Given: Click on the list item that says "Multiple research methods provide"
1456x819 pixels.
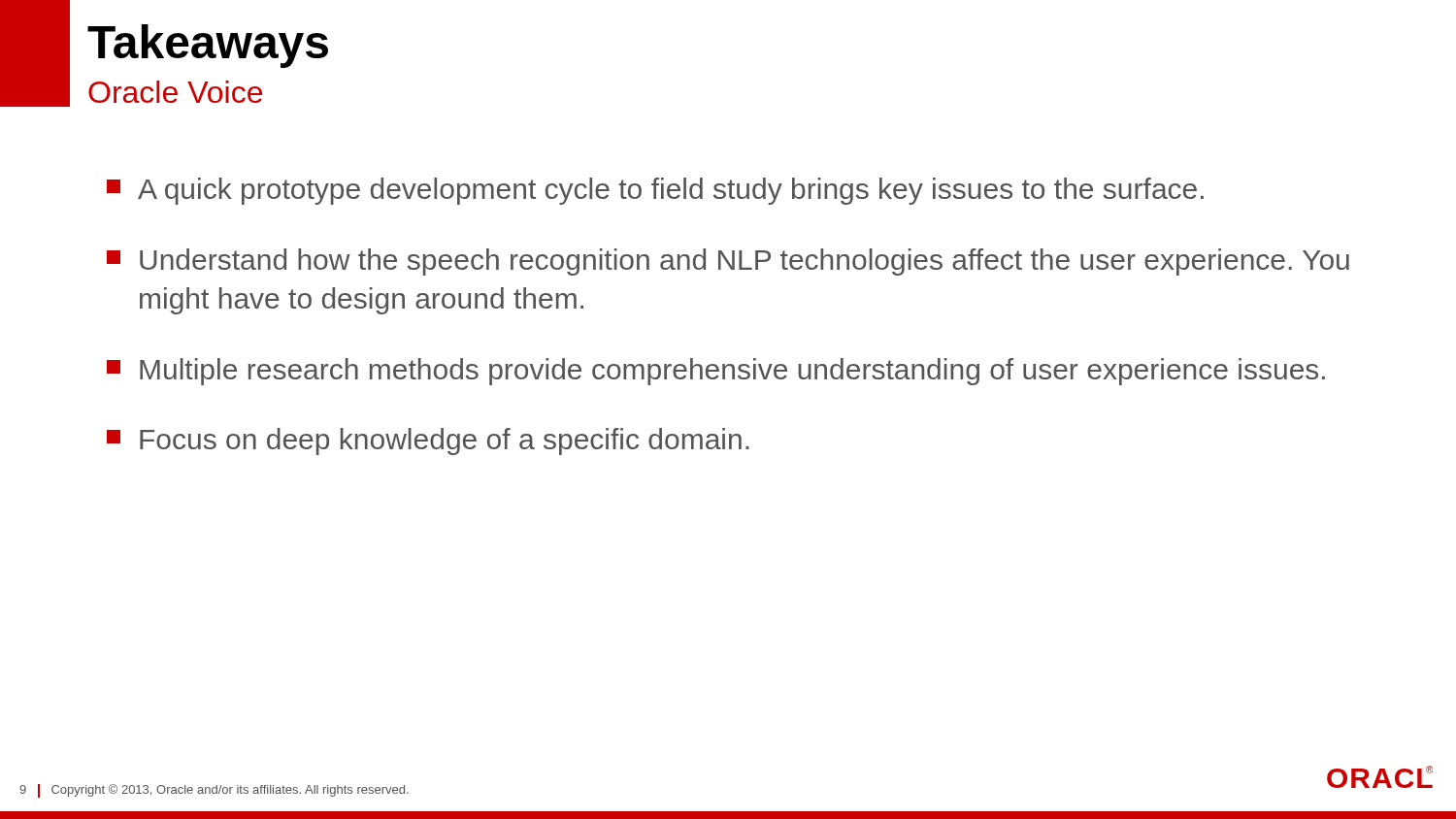Looking at the screenshot, I should click(752, 369).
